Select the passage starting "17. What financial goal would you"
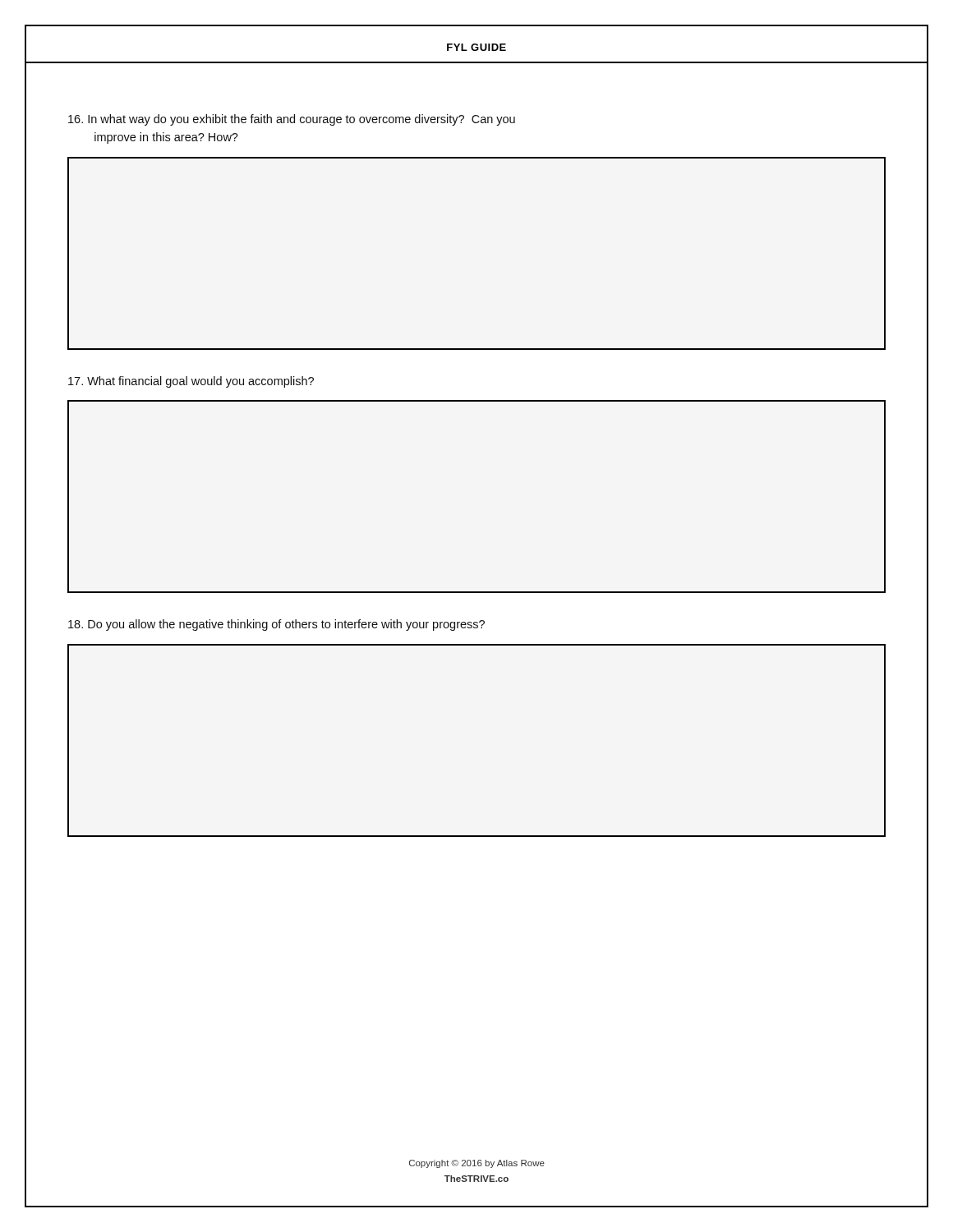953x1232 pixels. coord(191,381)
